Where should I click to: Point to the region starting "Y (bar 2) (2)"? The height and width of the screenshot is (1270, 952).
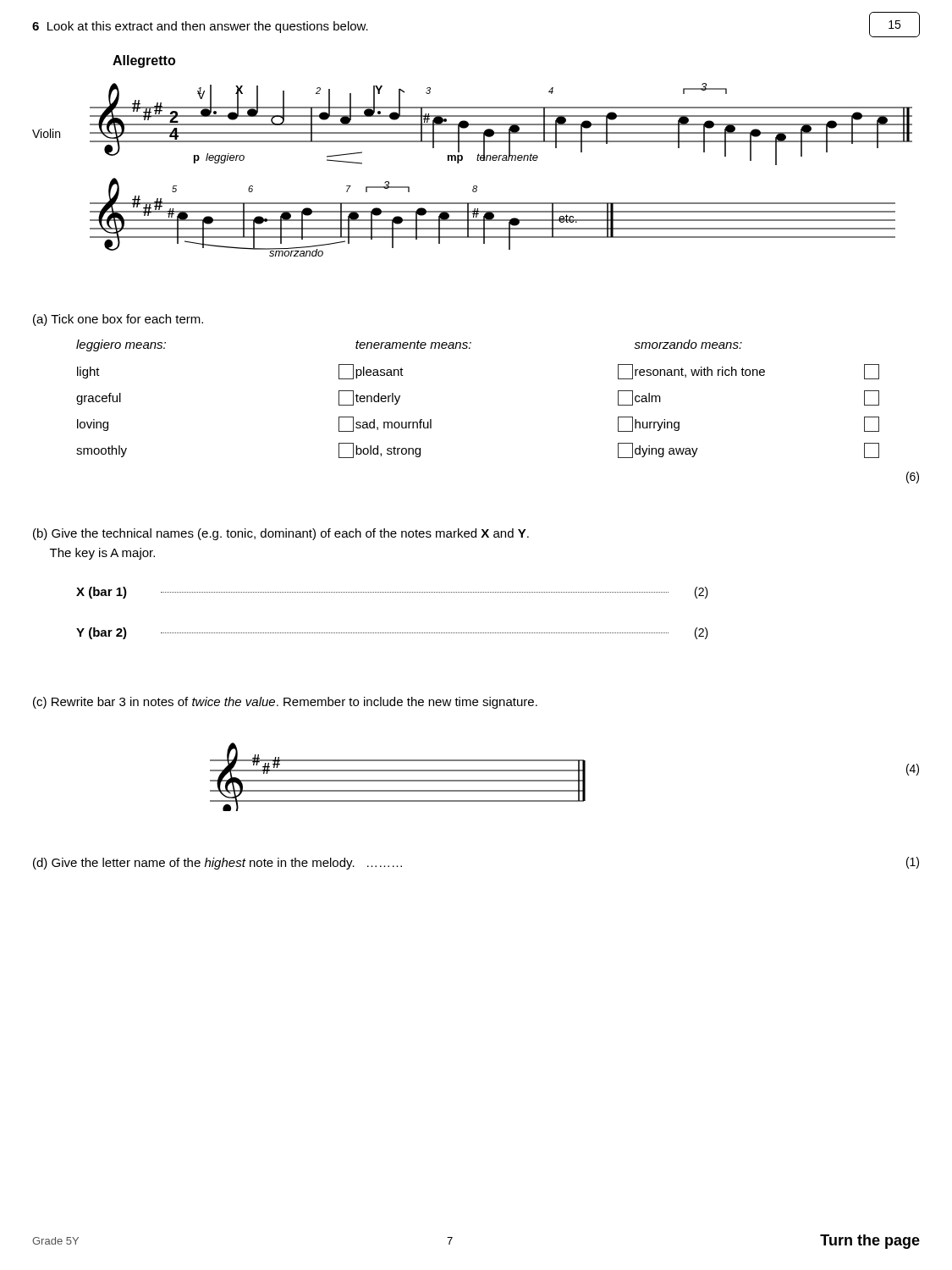[392, 632]
